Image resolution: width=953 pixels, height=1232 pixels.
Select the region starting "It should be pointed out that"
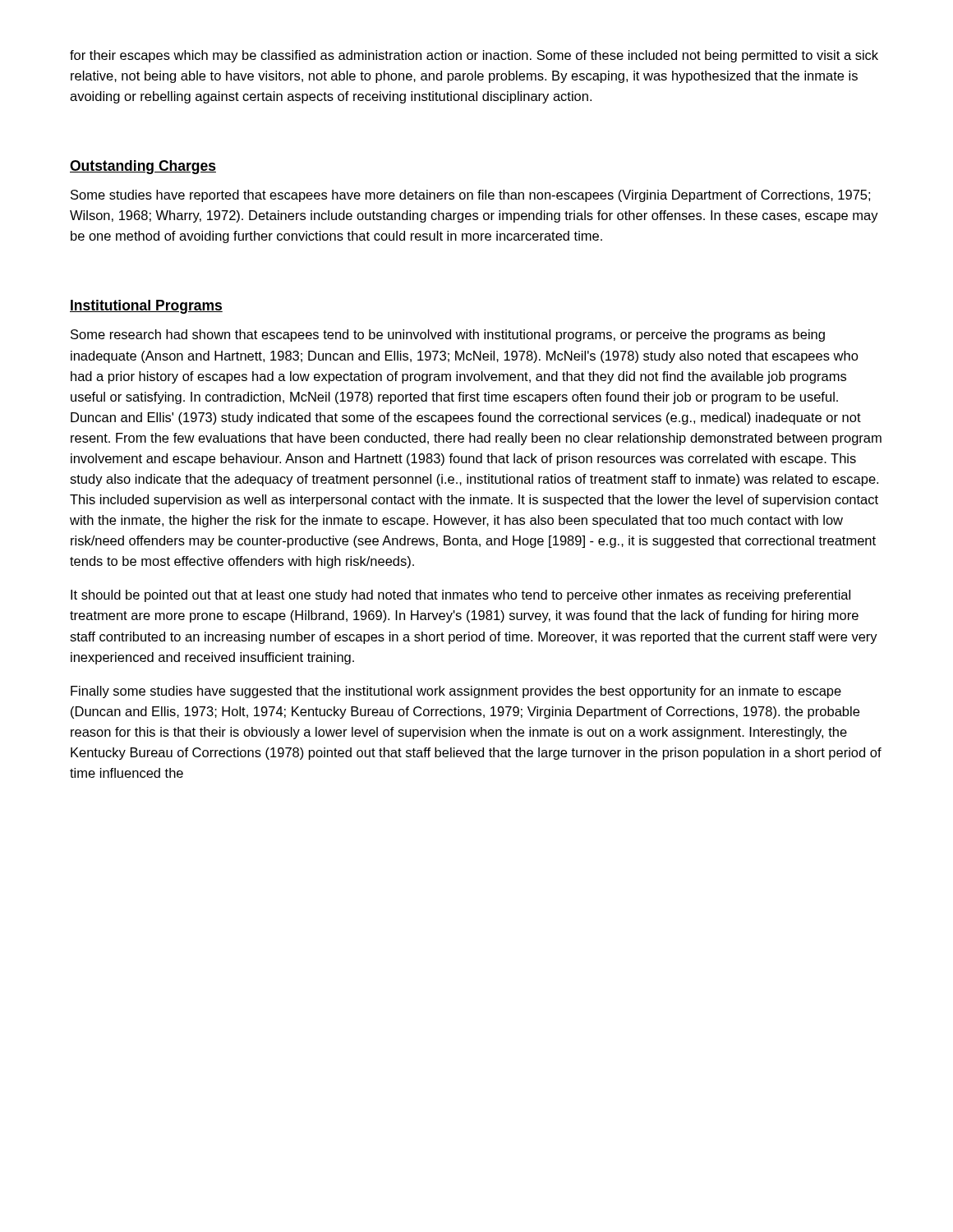click(473, 626)
